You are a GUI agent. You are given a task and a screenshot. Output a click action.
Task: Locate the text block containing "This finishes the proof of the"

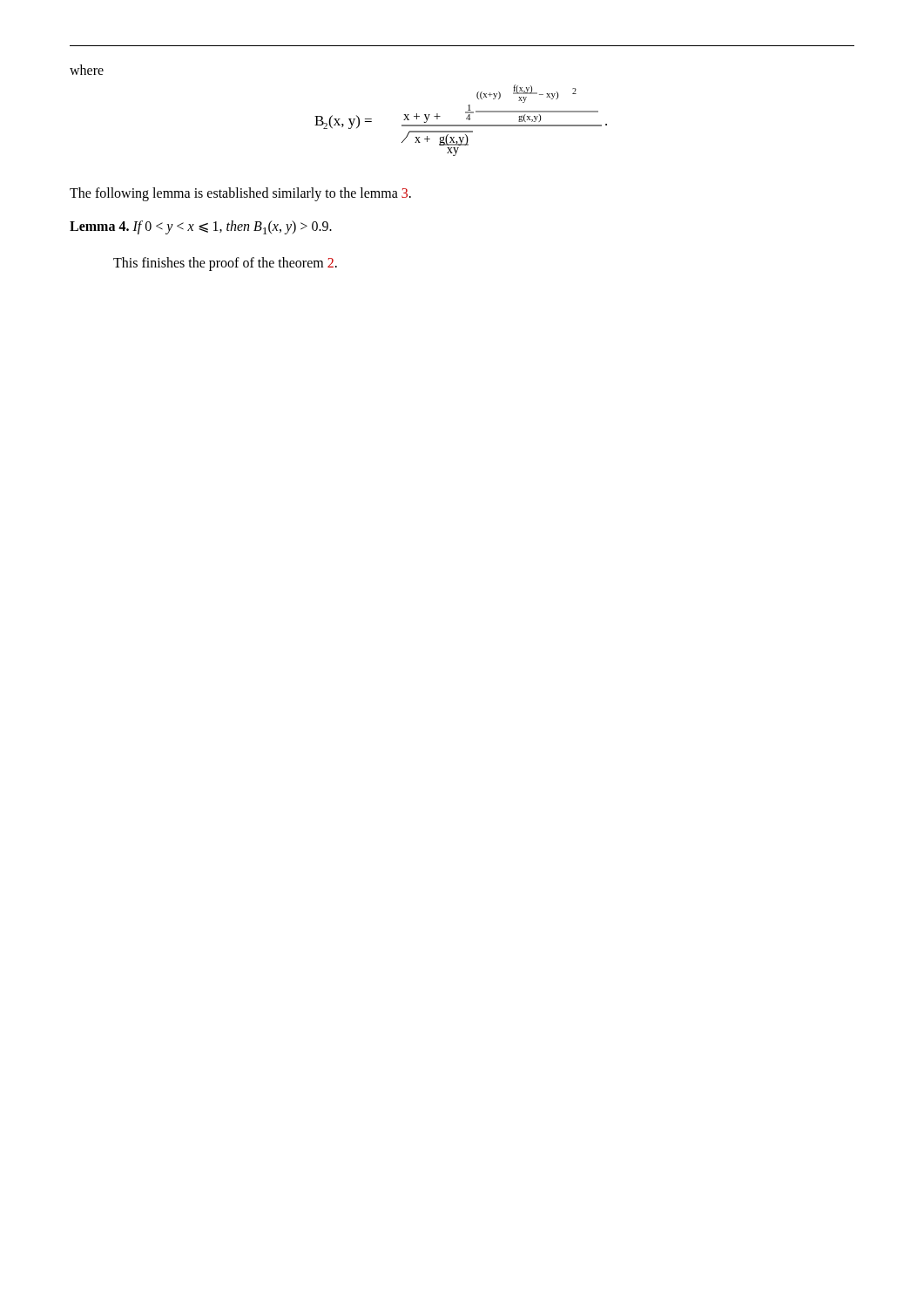tap(225, 263)
